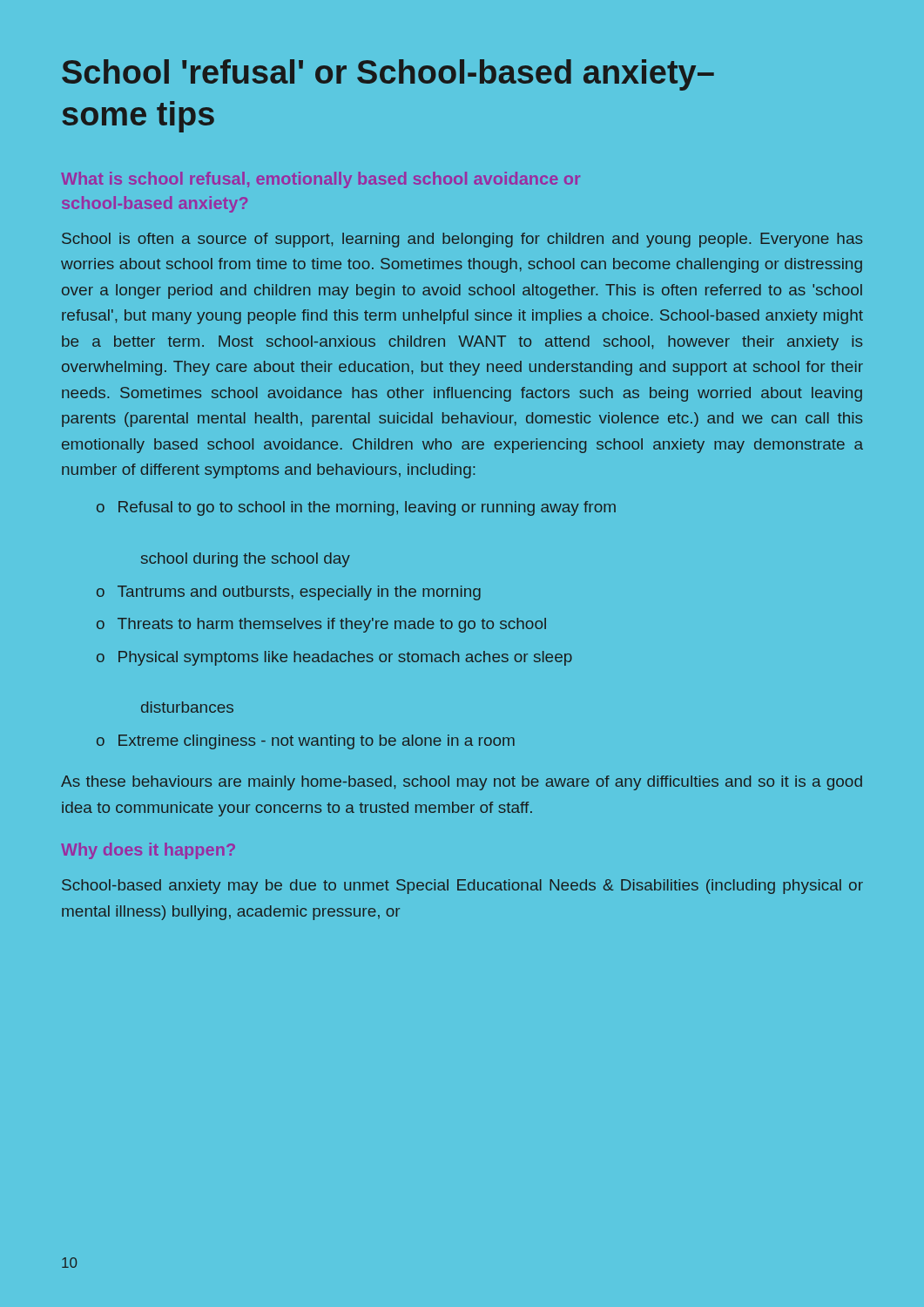Find the block on this page that starts "o Physical symptoms like headaches or stomach aches"
The height and width of the screenshot is (1307, 924).
(334, 658)
